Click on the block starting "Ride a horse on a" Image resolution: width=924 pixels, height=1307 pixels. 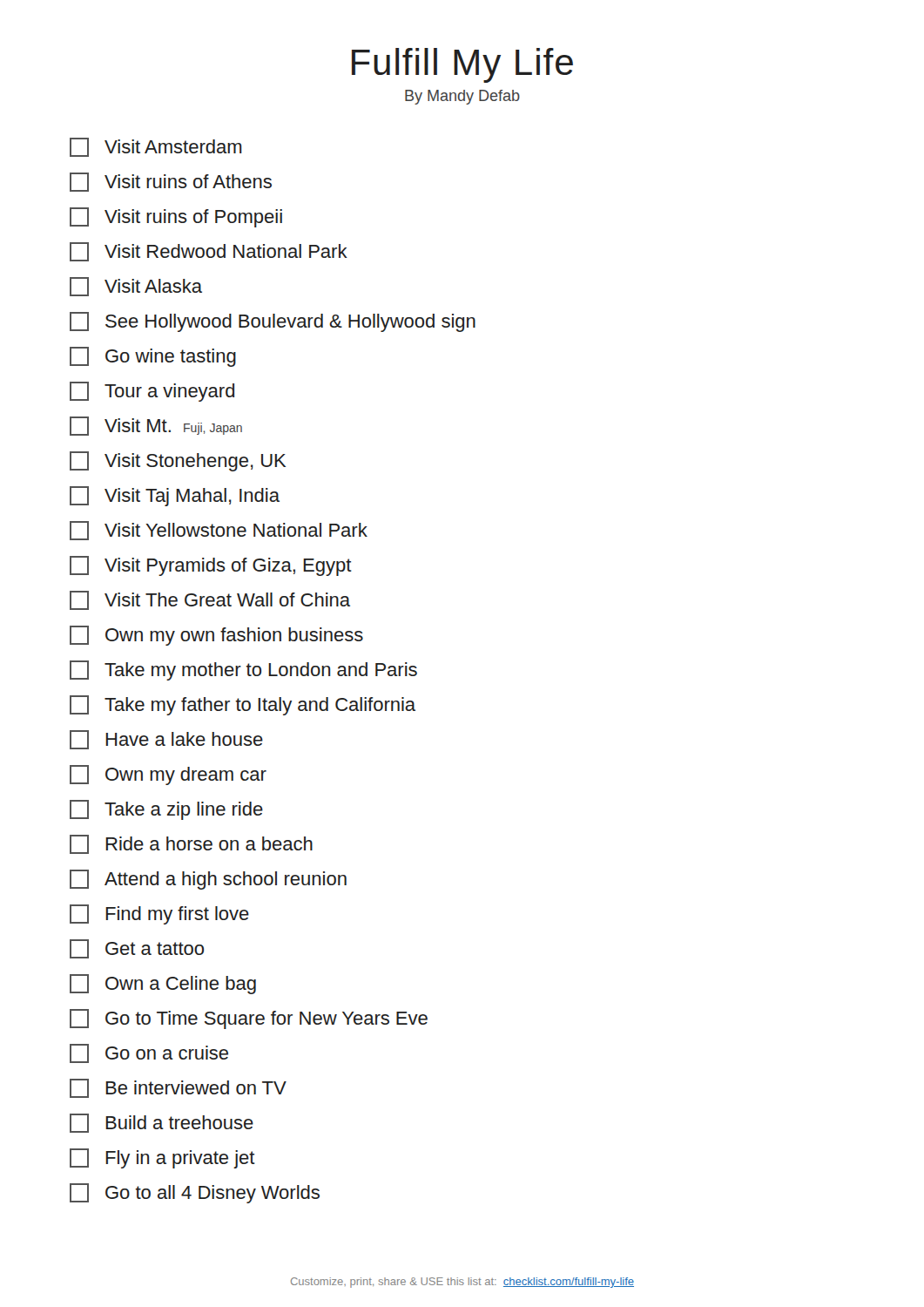[x=191, y=844]
